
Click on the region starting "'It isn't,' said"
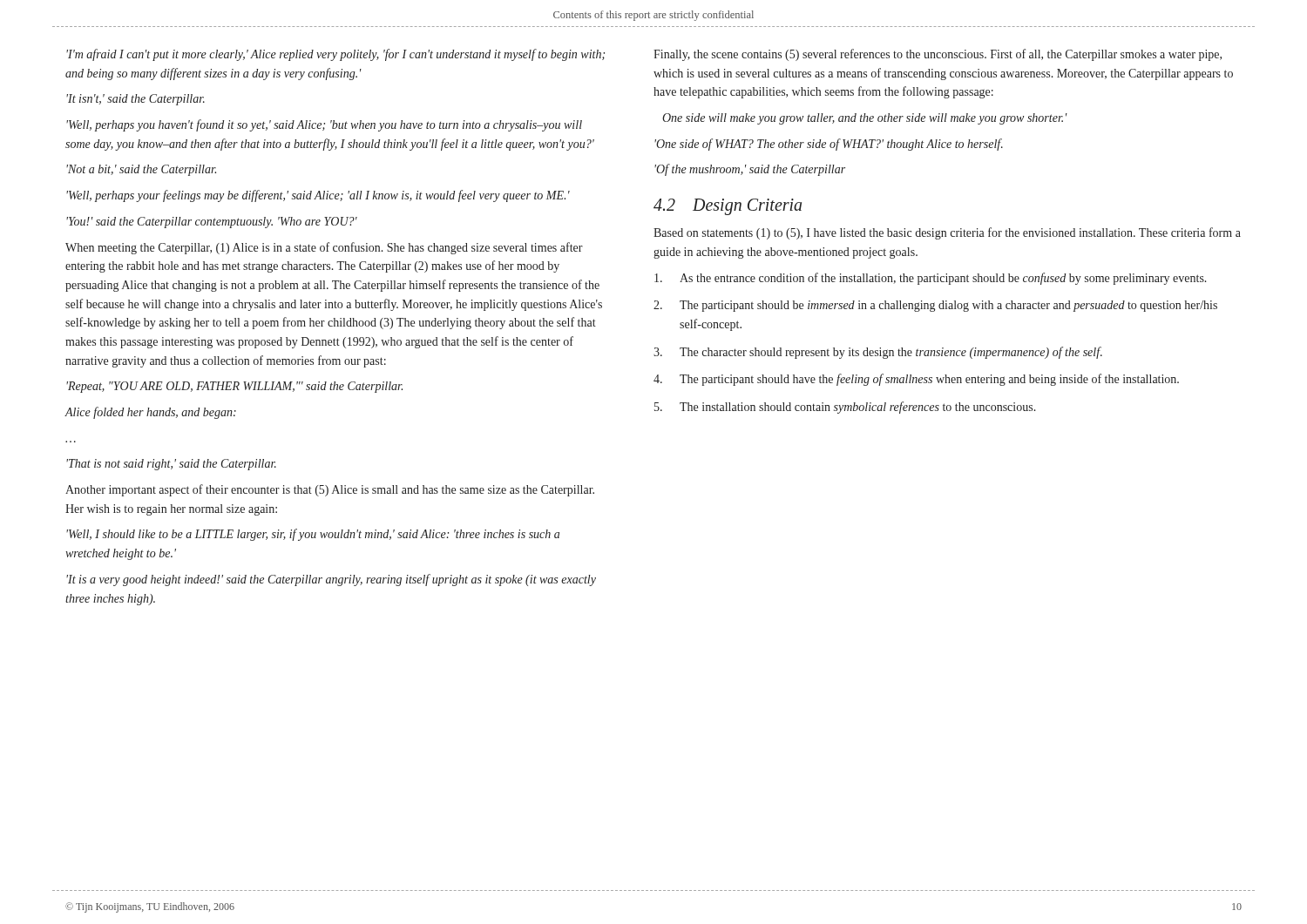click(x=135, y=99)
